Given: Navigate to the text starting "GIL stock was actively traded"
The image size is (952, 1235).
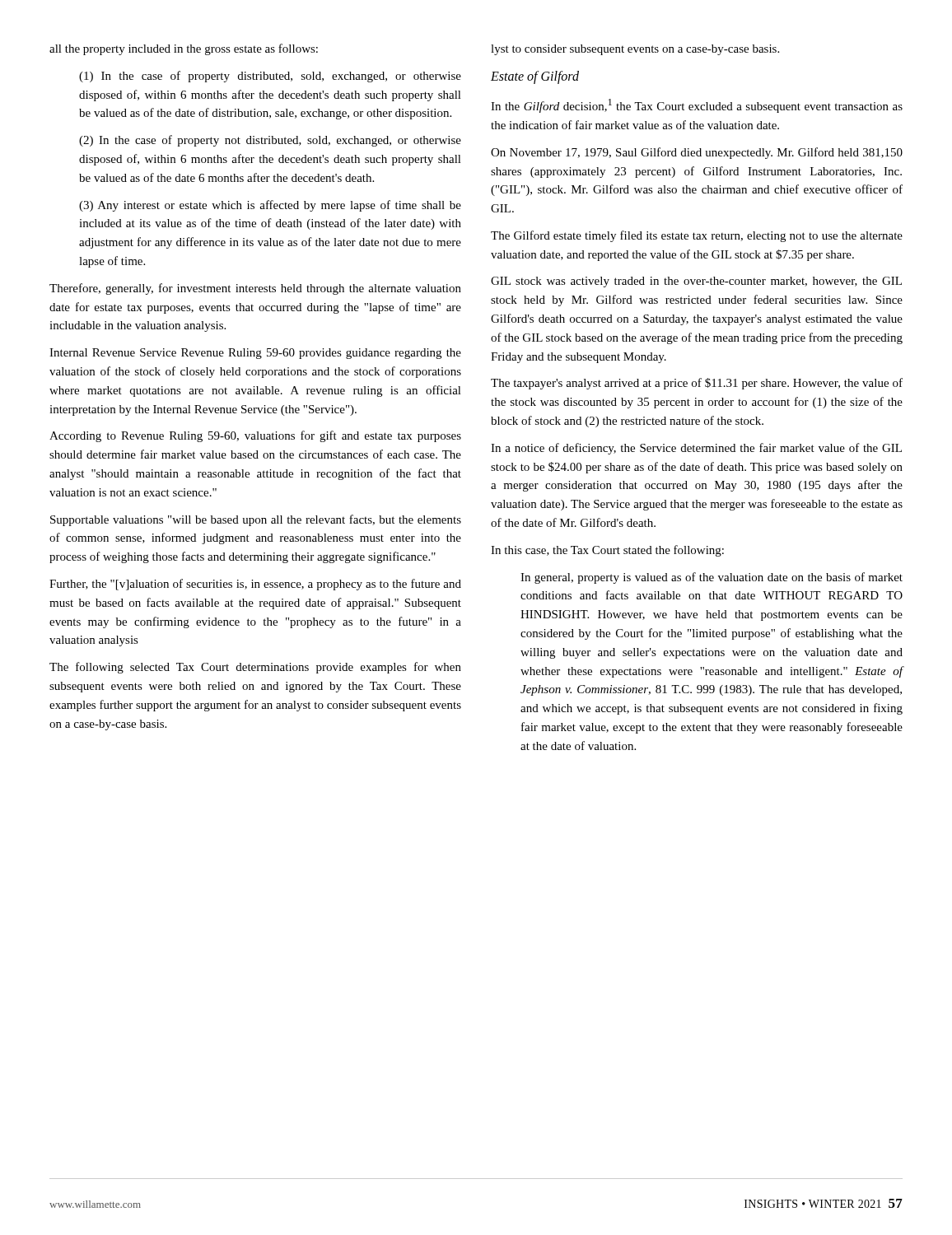Looking at the screenshot, I should [697, 319].
